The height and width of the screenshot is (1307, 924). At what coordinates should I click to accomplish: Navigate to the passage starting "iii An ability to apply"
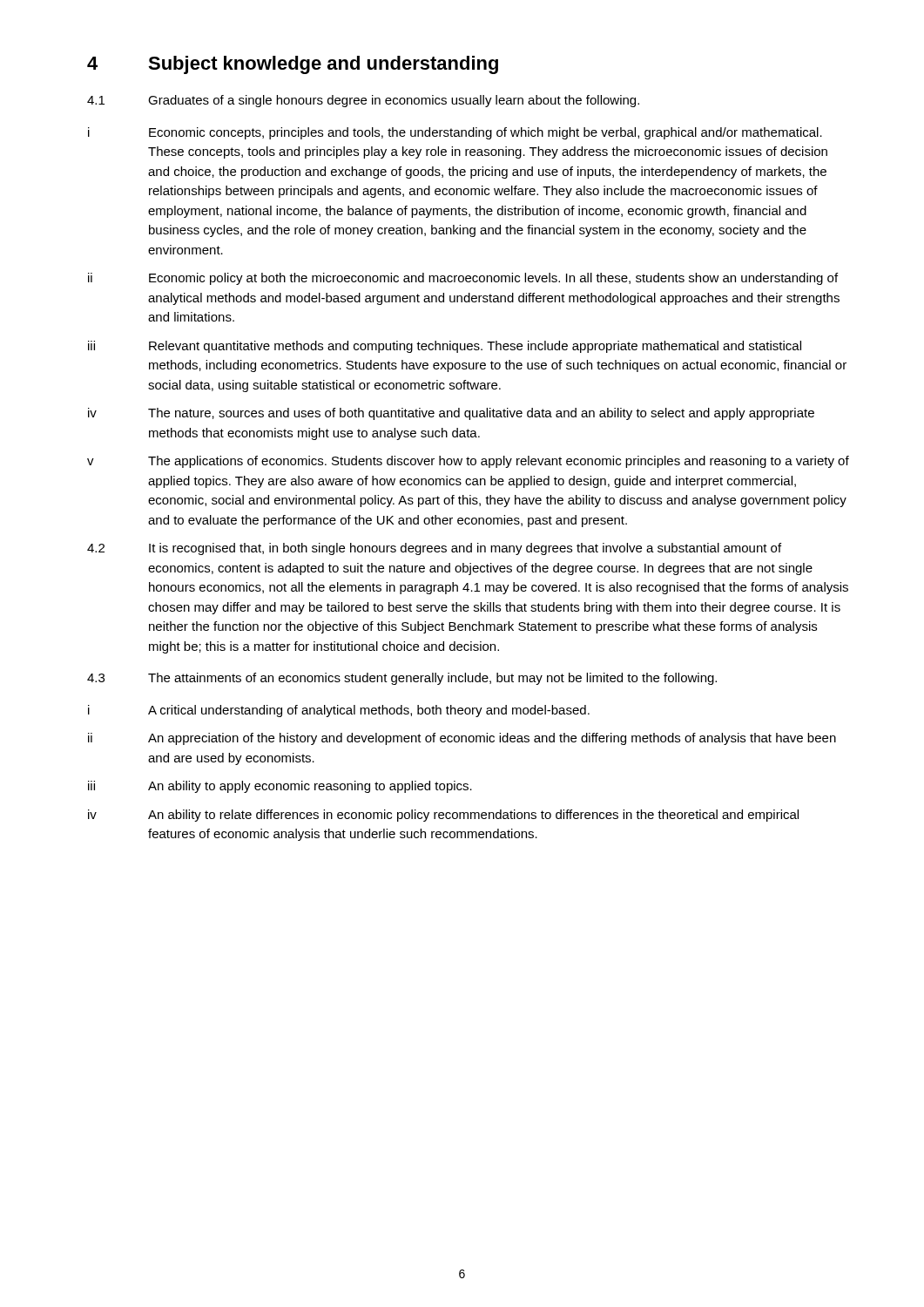[469, 786]
